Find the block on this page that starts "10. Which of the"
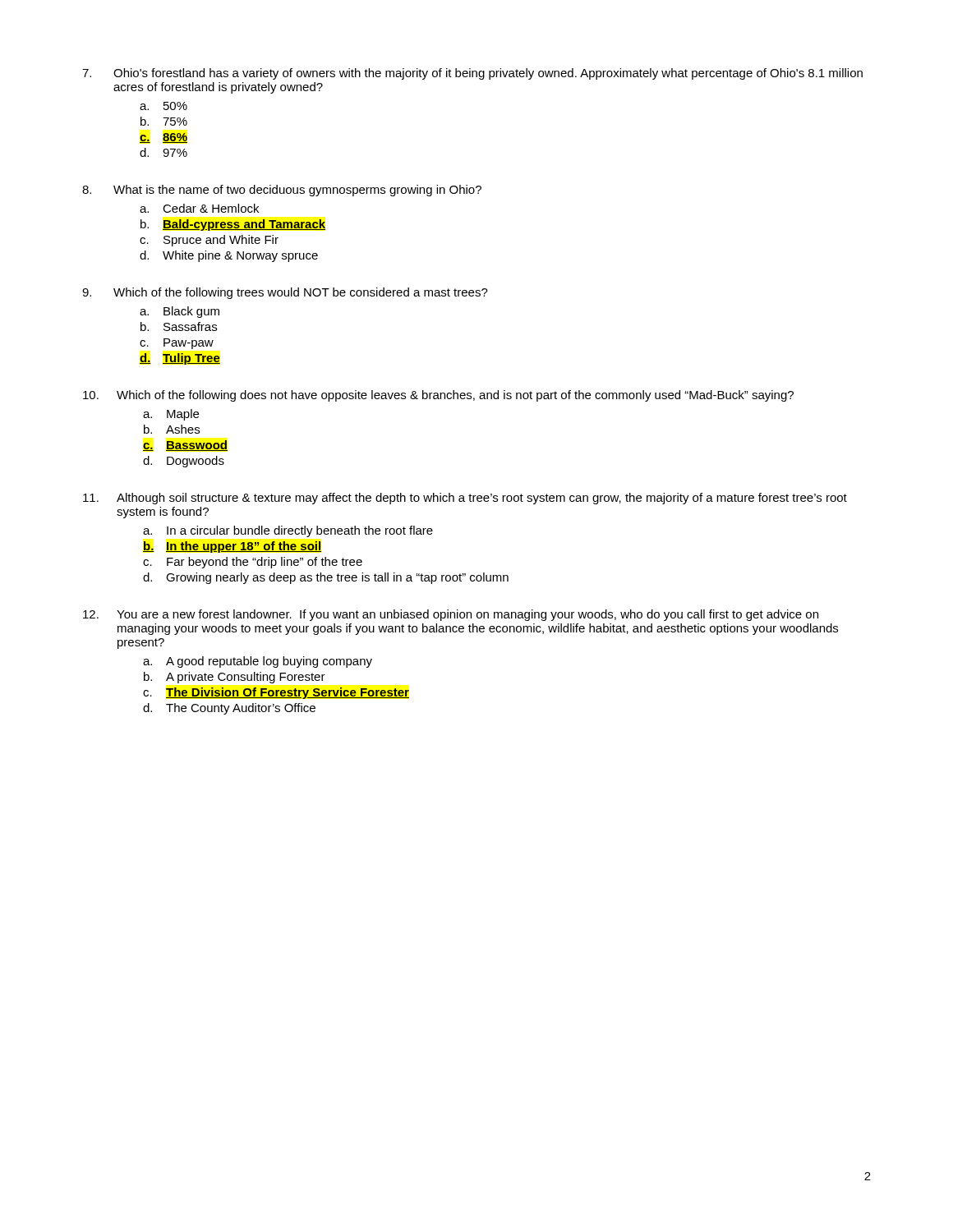953x1232 pixels. (x=438, y=396)
